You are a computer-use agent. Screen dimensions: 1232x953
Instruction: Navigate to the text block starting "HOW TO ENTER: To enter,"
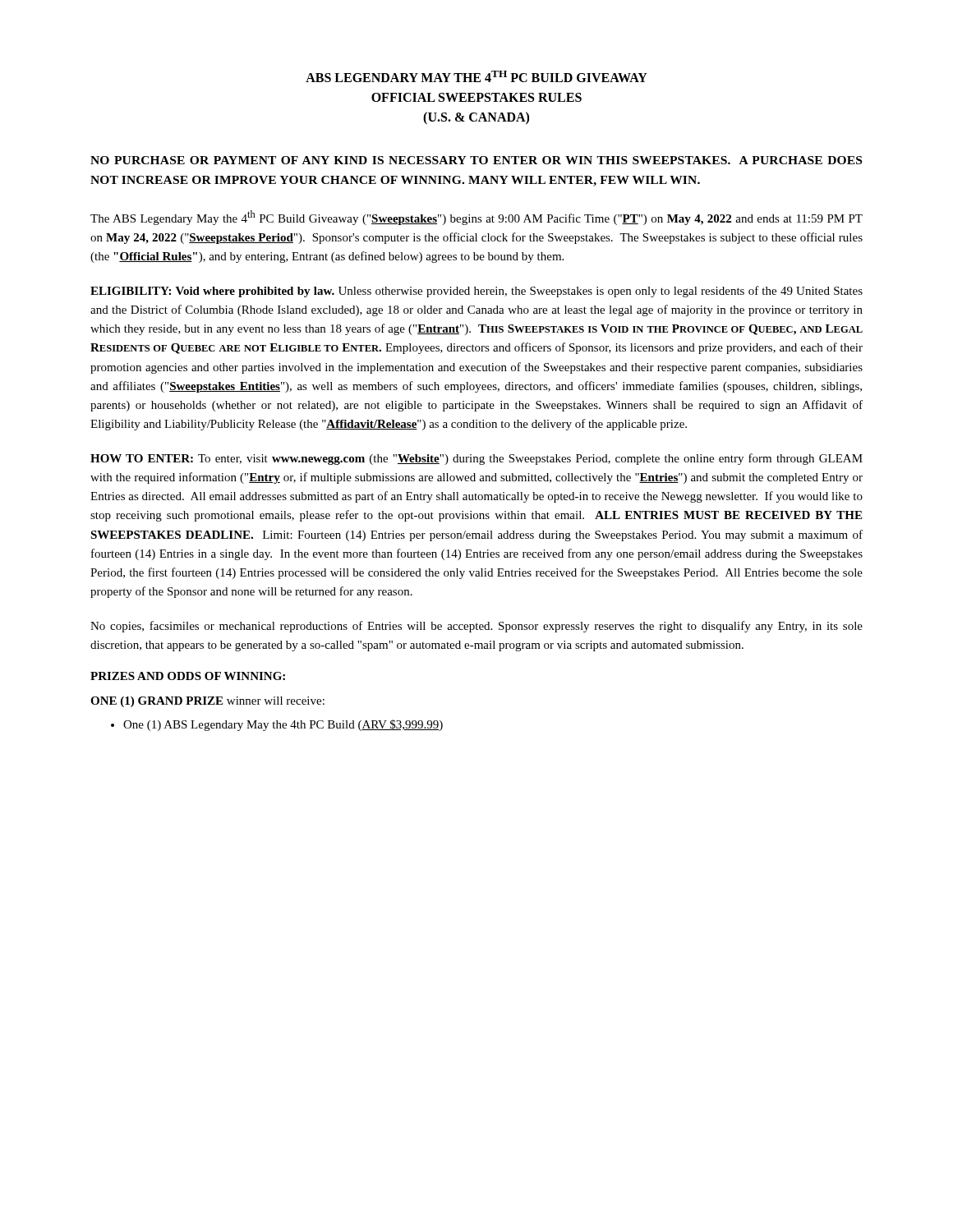pos(476,525)
